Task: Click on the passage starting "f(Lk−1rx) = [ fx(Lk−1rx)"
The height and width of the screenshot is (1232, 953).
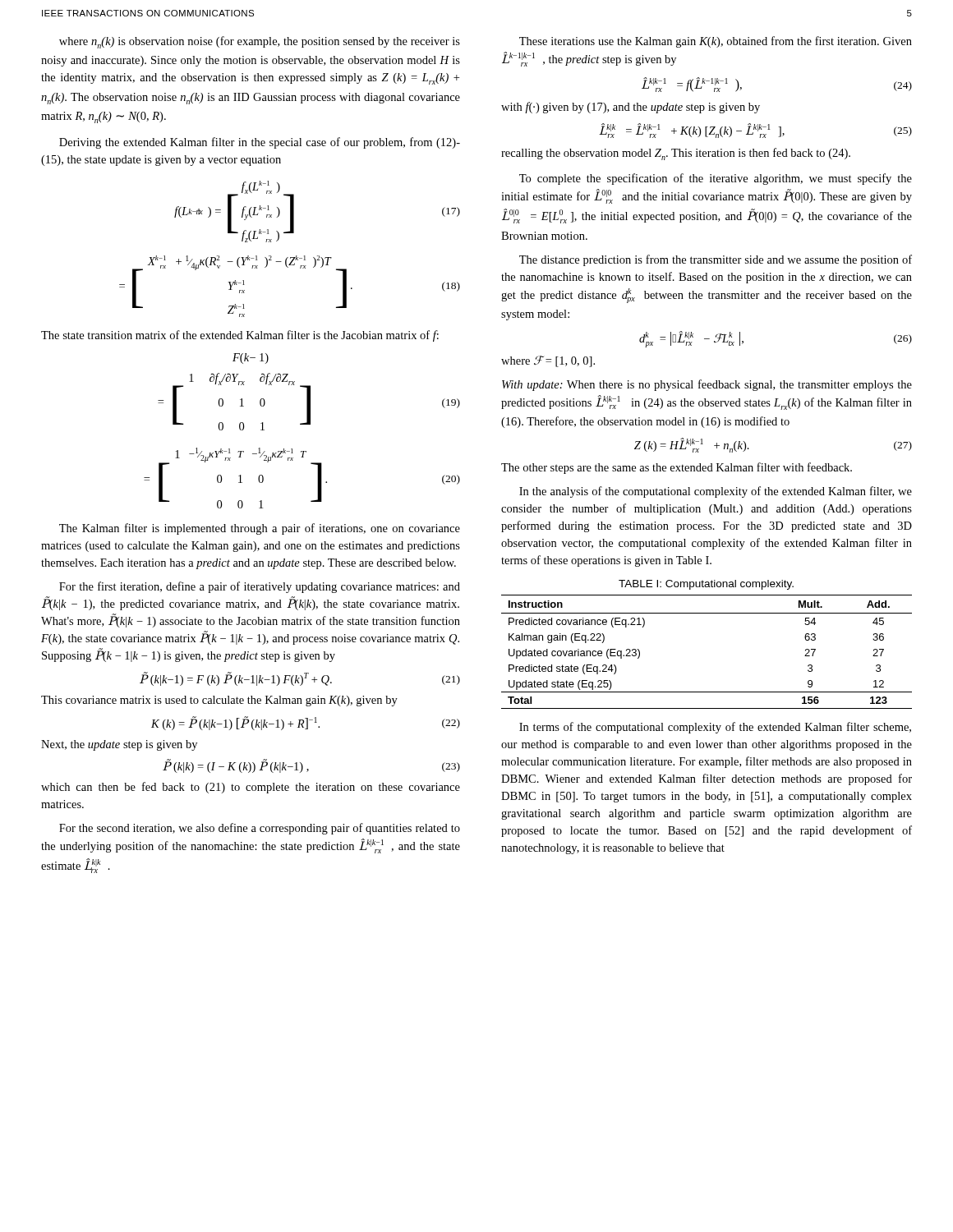Action: coord(251,248)
